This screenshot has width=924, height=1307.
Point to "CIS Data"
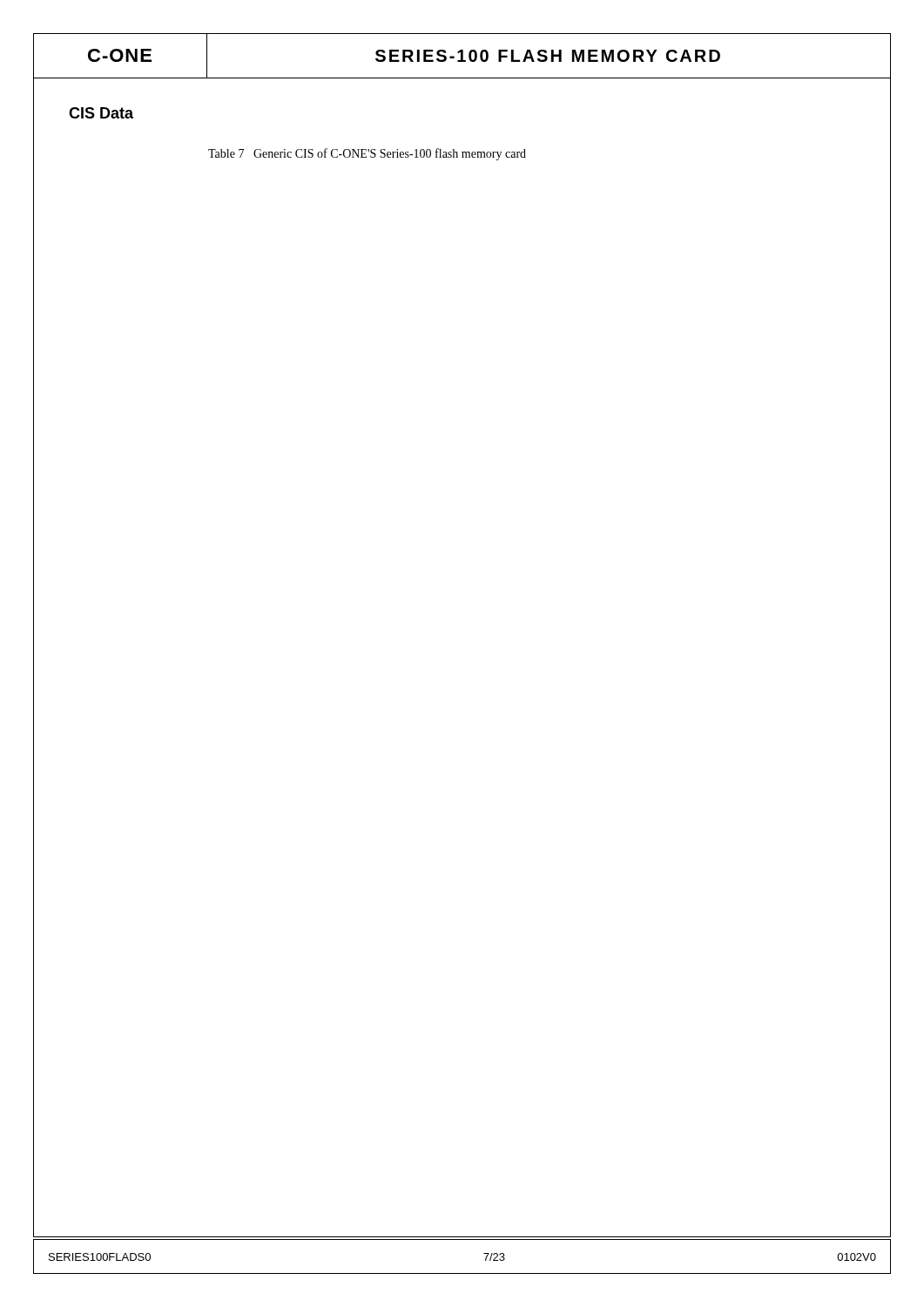coord(101,113)
